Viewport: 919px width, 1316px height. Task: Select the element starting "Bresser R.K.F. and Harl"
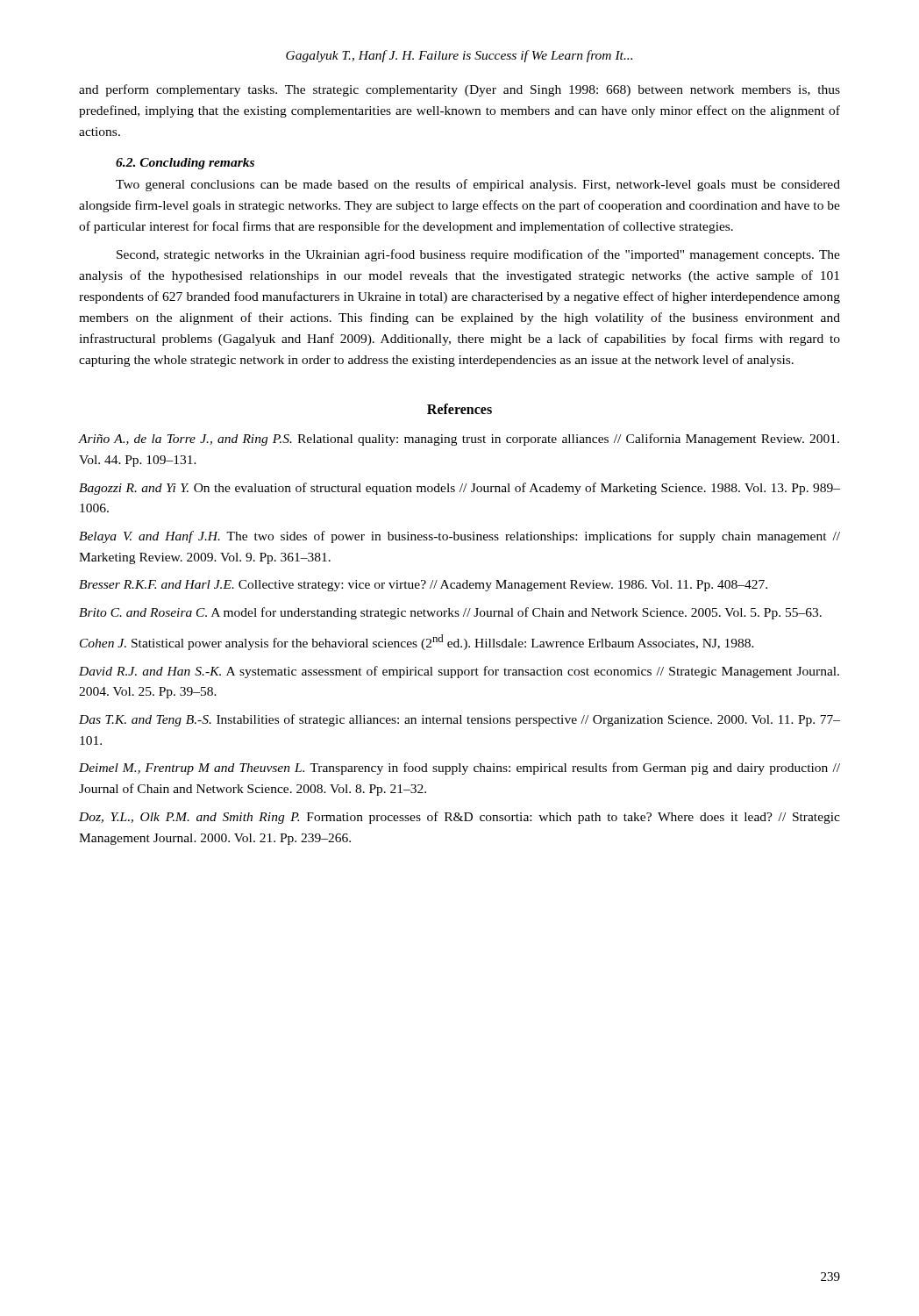424,584
